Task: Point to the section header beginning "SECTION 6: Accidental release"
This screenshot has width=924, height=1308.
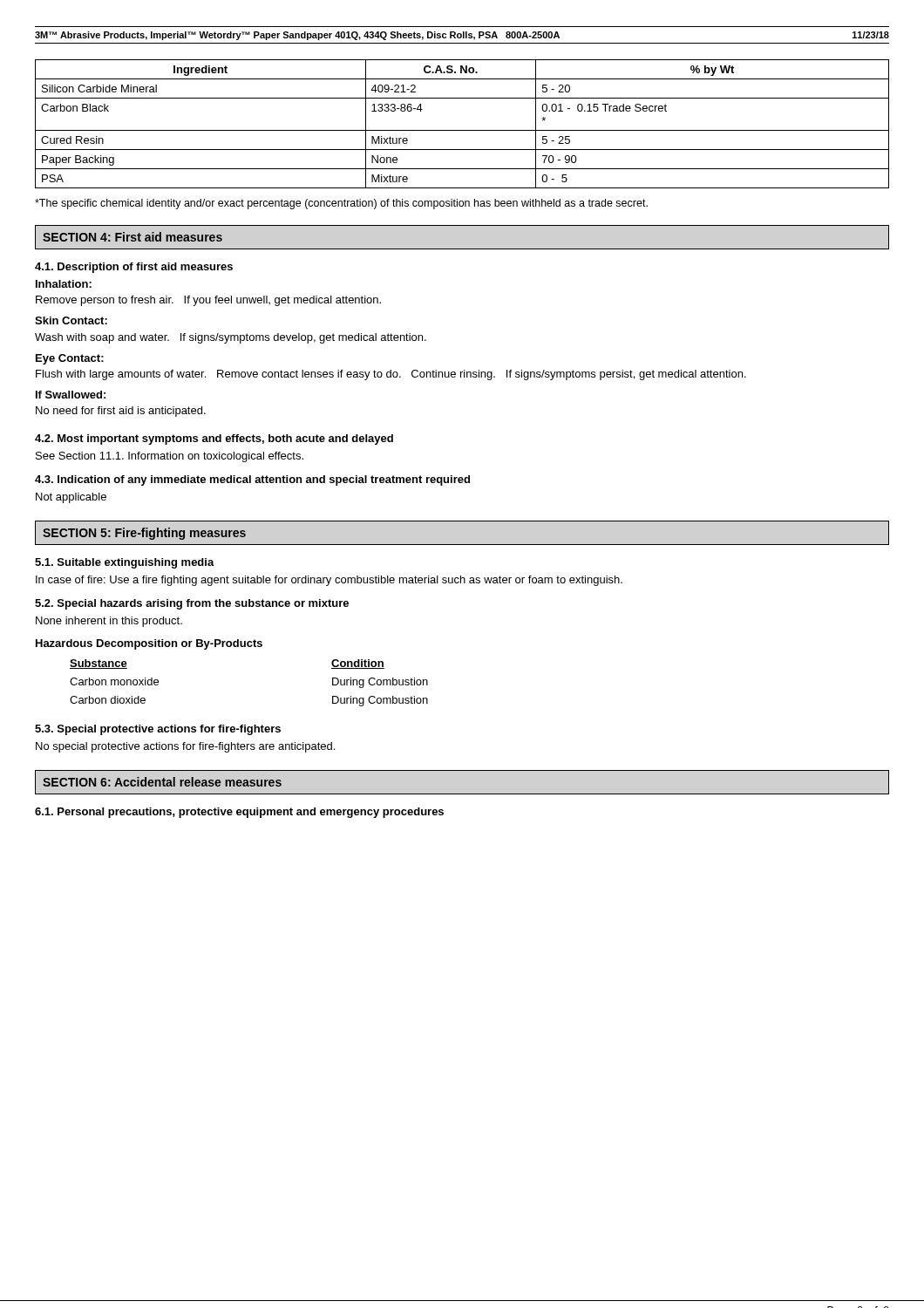Action: point(162,782)
